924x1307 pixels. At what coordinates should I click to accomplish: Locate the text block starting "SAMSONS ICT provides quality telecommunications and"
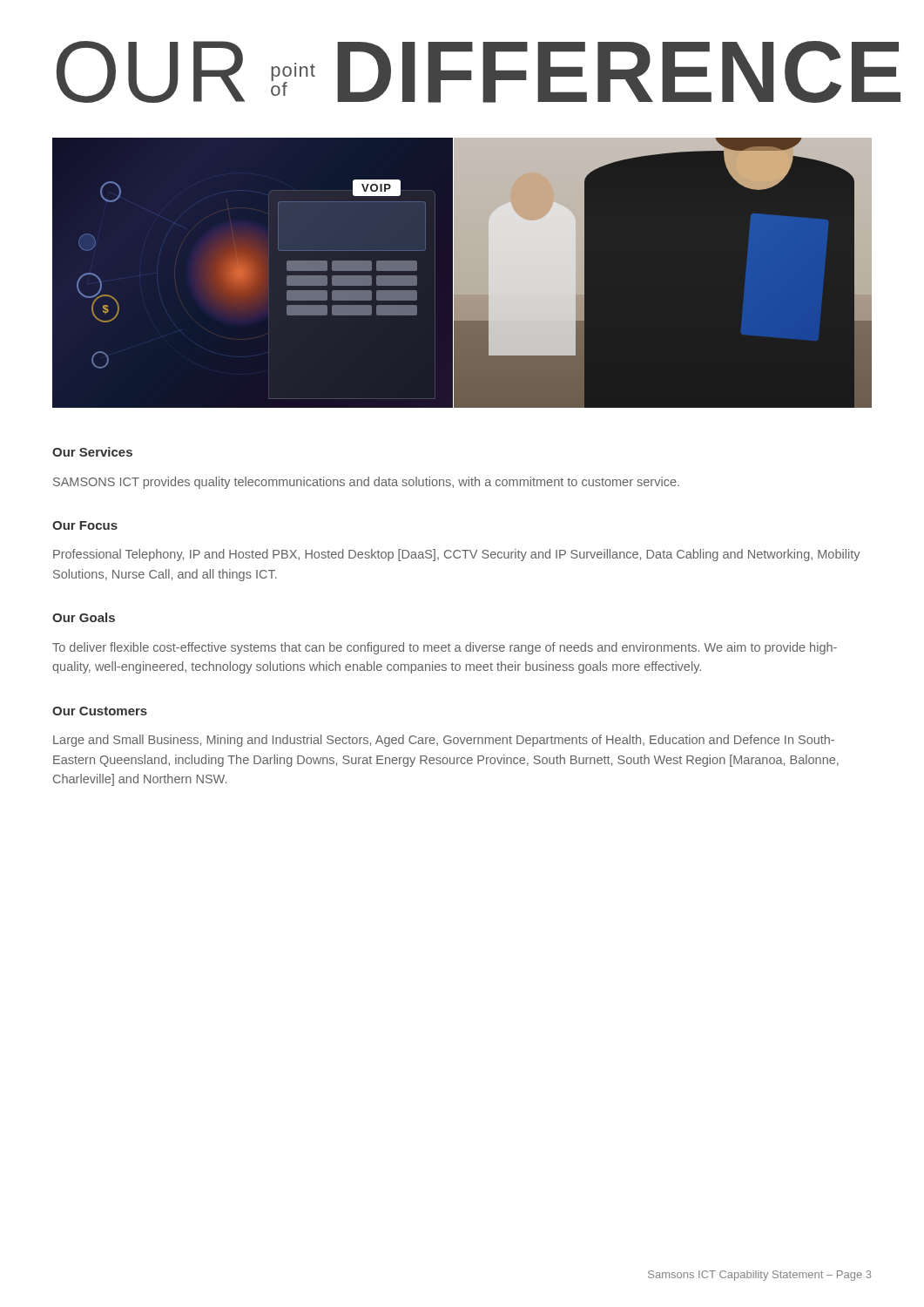coord(462,482)
